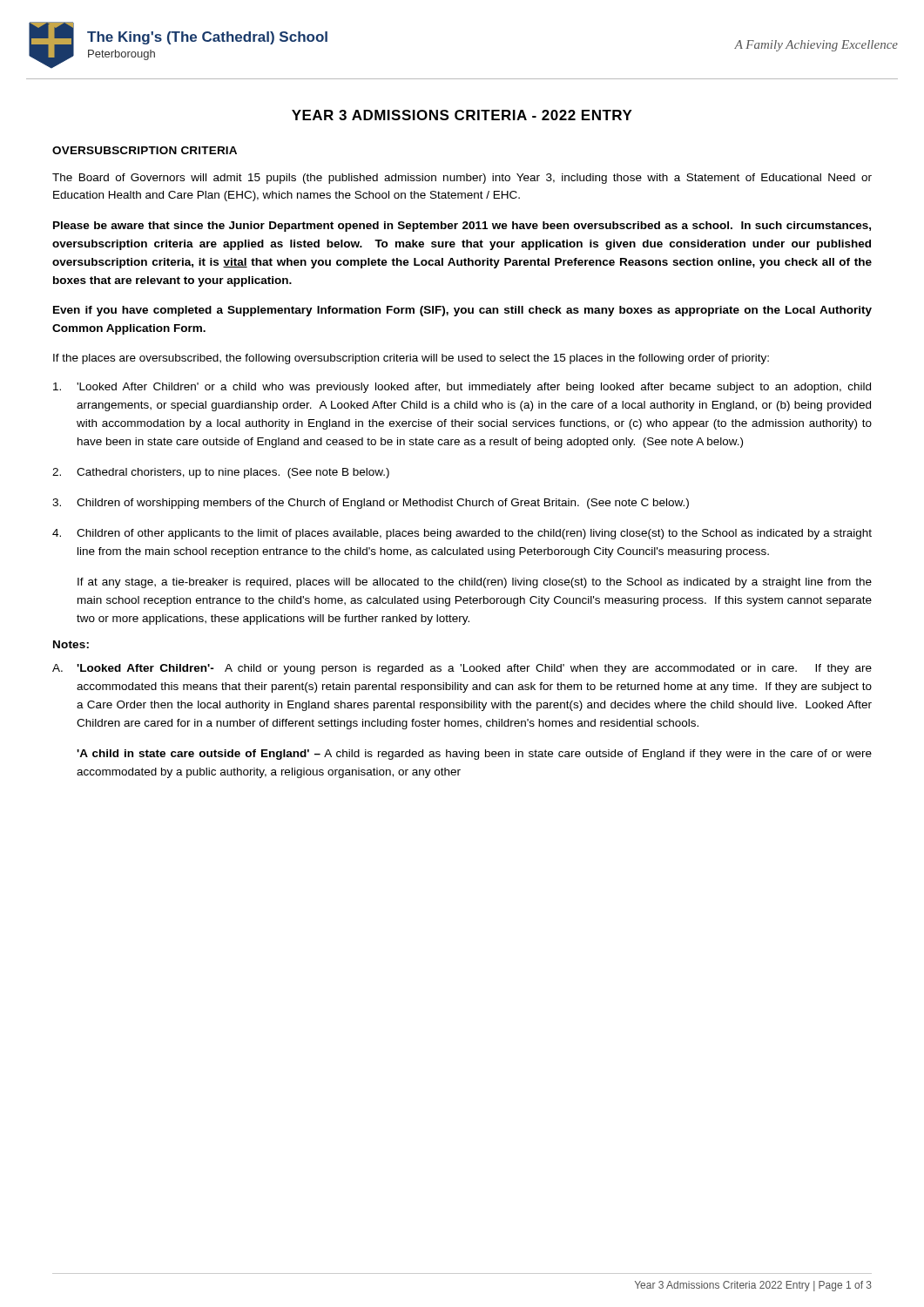Find the block on this page that starts "Even if you"
Image resolution: width=924 pixels, height=1307 pixels.
coord(462,320)
